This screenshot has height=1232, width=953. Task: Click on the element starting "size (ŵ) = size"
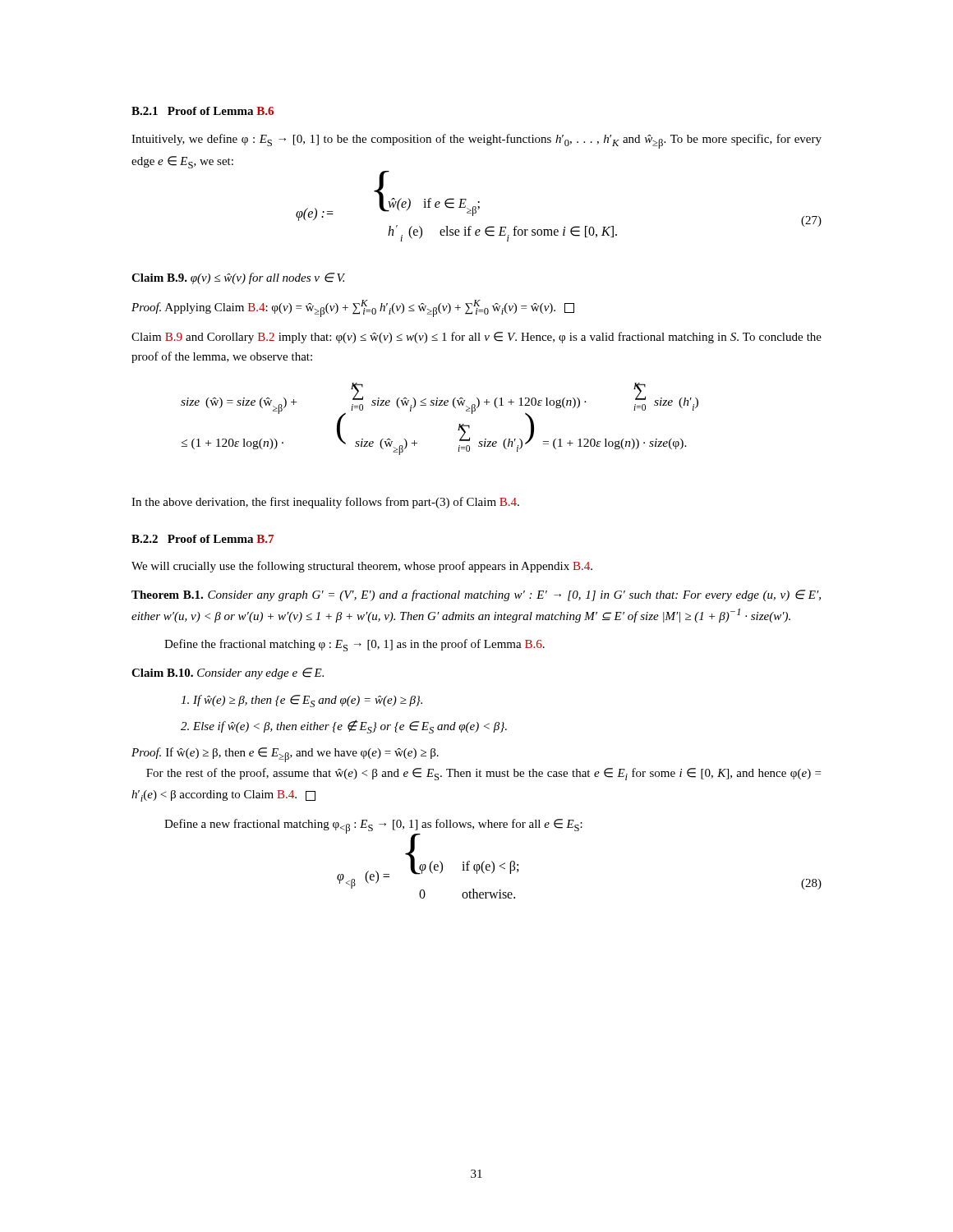[x=476, y=426]
